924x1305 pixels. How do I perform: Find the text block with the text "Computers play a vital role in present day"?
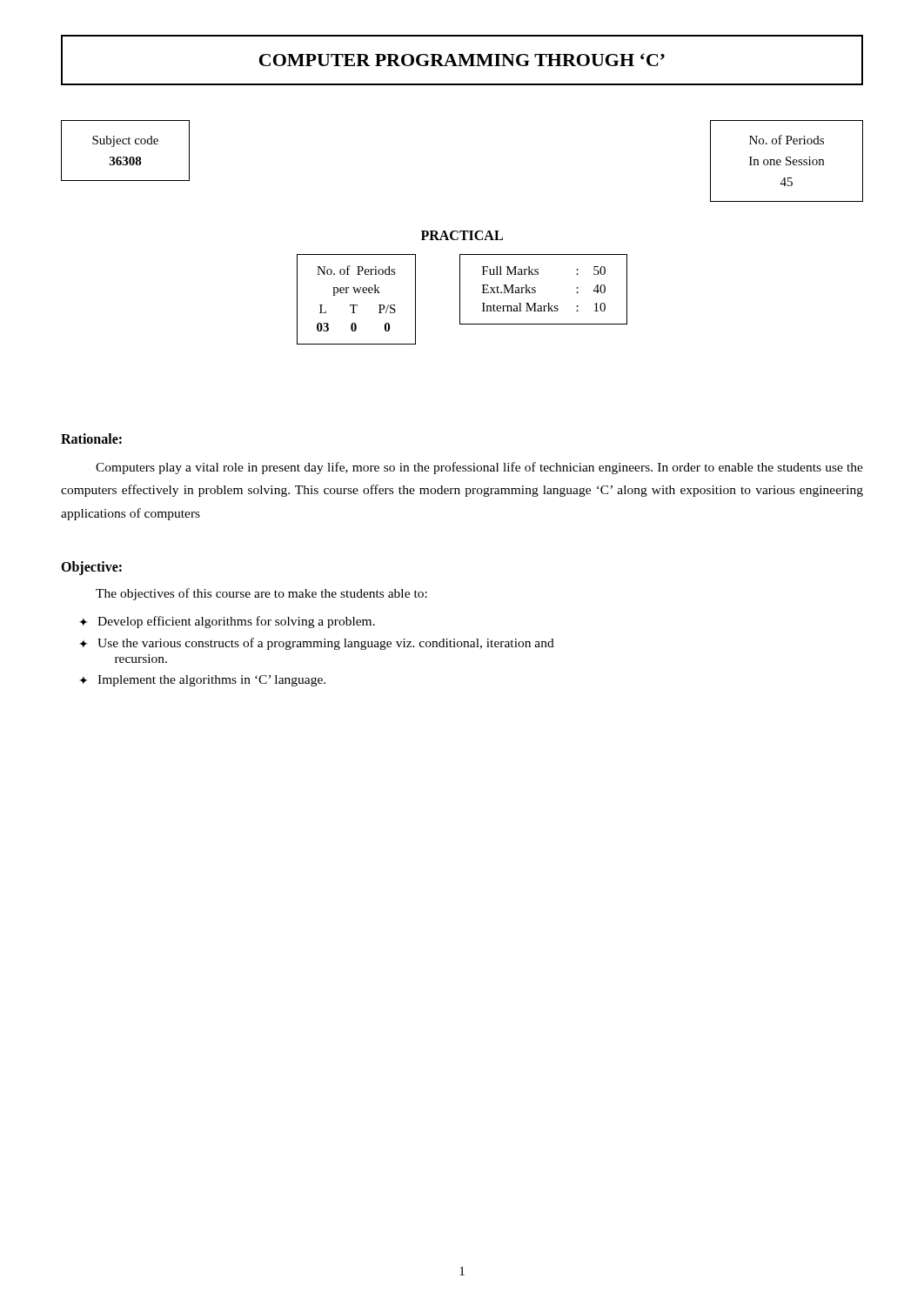click(x=462, y=490)
